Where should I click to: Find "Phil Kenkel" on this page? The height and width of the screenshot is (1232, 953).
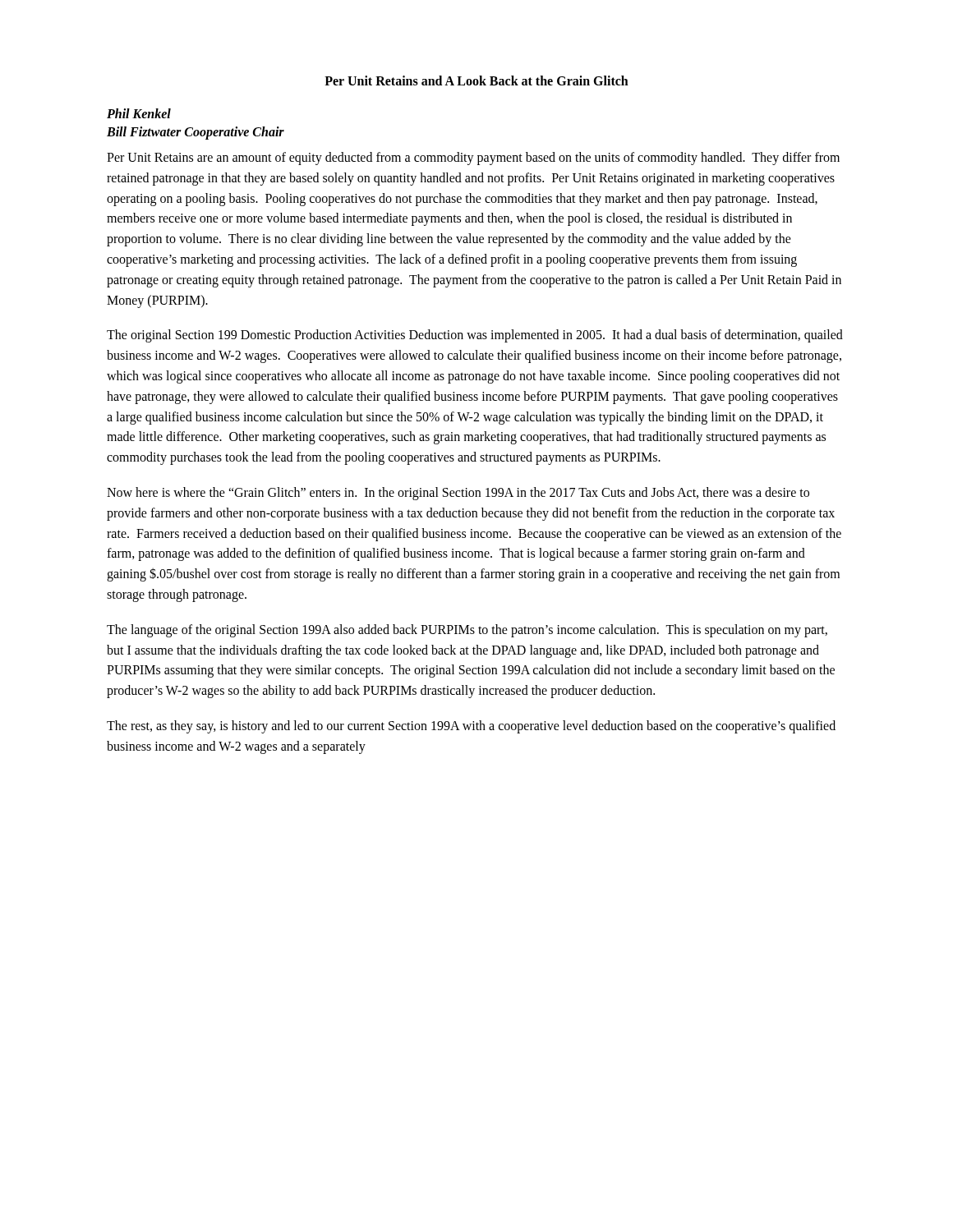[139, 114]
